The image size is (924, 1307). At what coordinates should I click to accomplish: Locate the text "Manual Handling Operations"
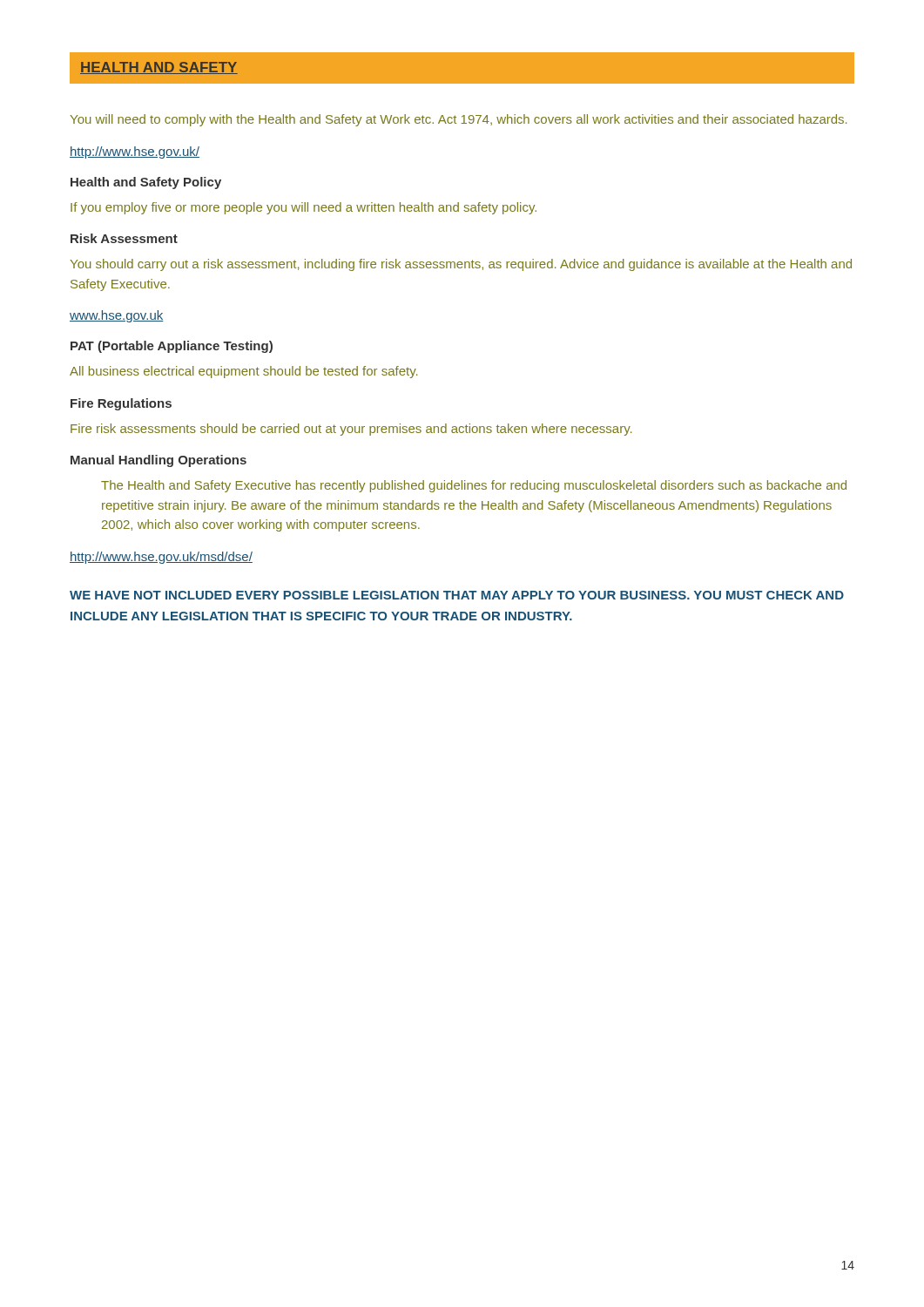pyautogui.click(x=158, y=460)
